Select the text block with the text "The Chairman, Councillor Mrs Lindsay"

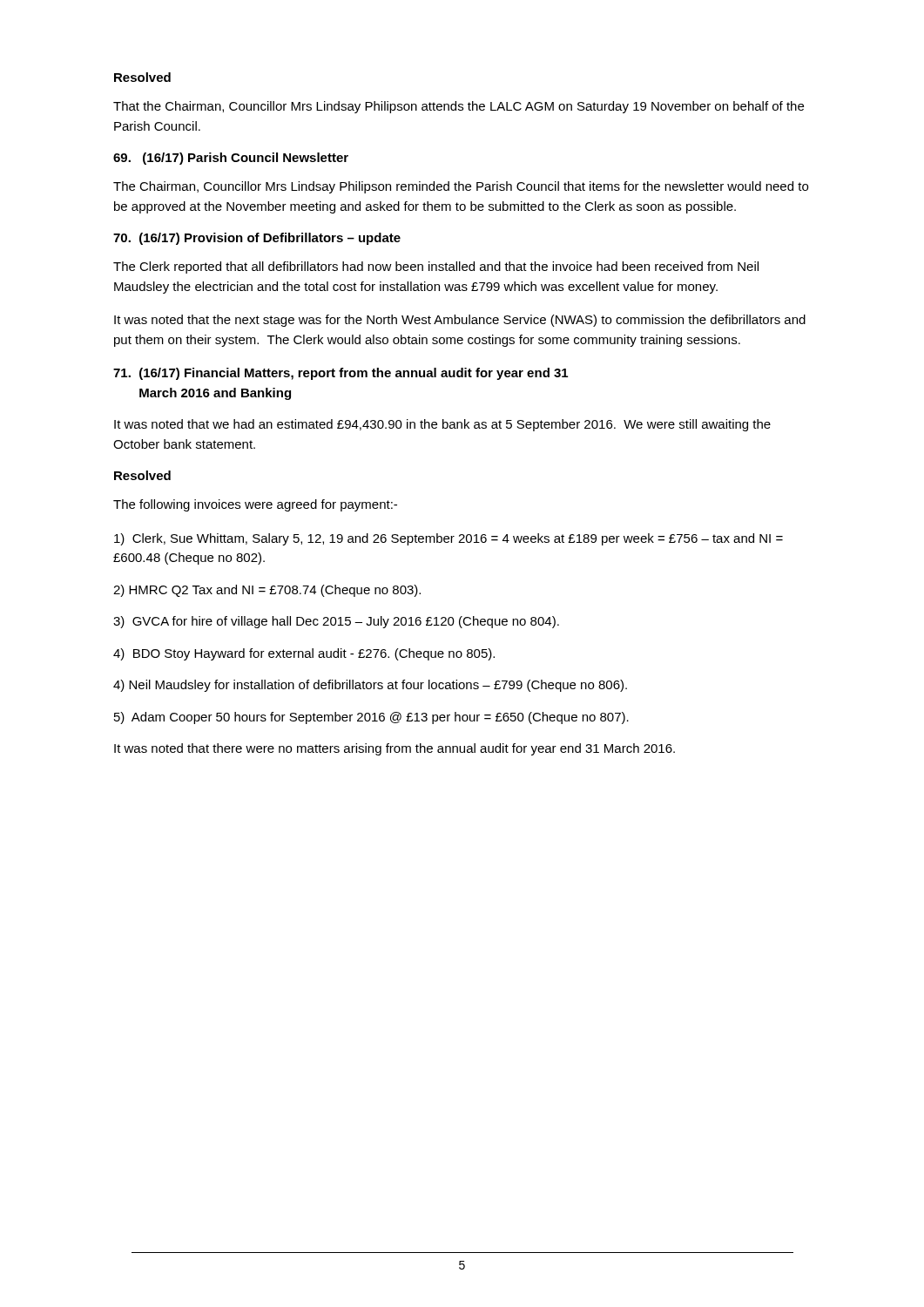pos(461,196)
